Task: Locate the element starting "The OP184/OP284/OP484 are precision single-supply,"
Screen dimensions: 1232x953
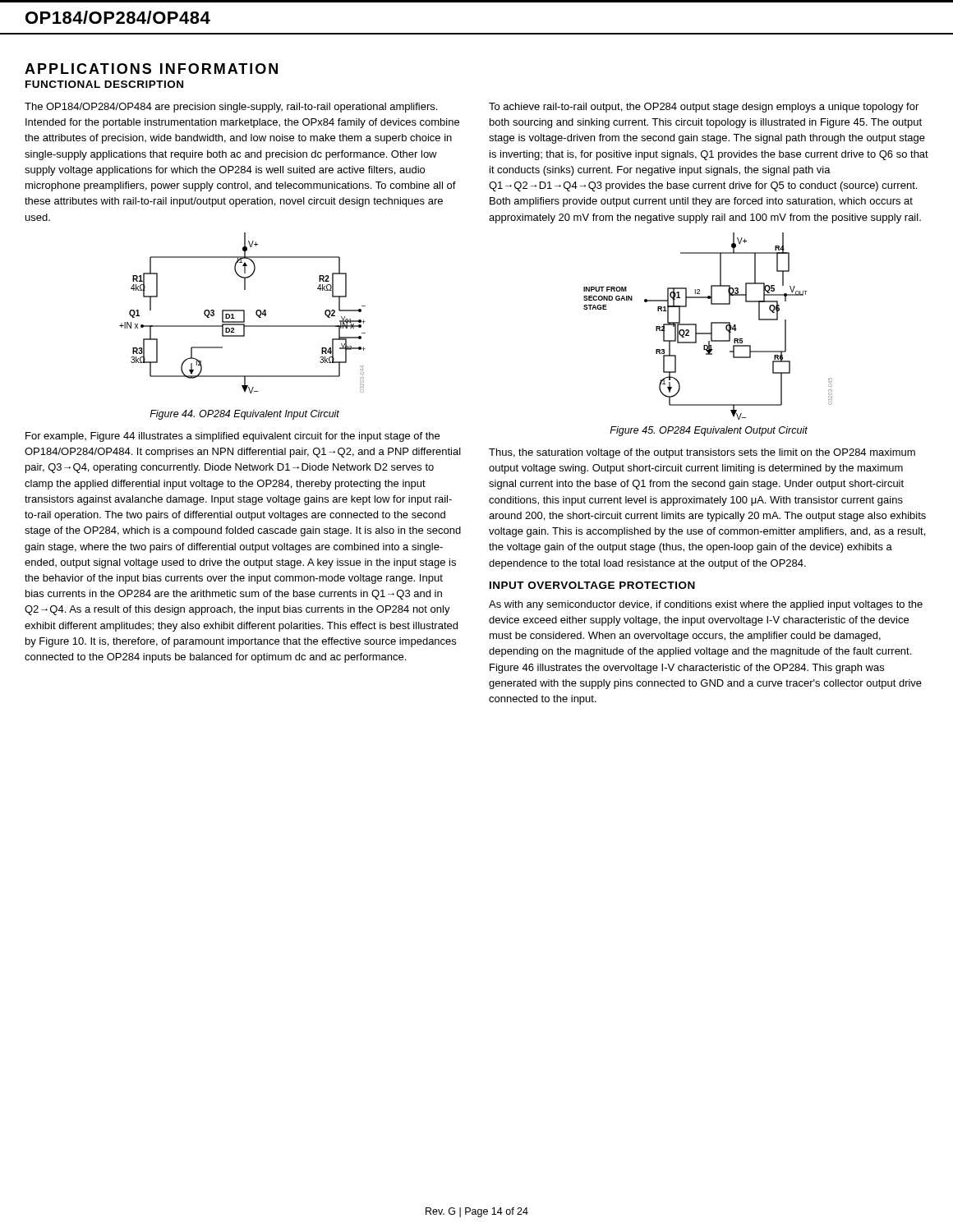Action: coord(242,162)
